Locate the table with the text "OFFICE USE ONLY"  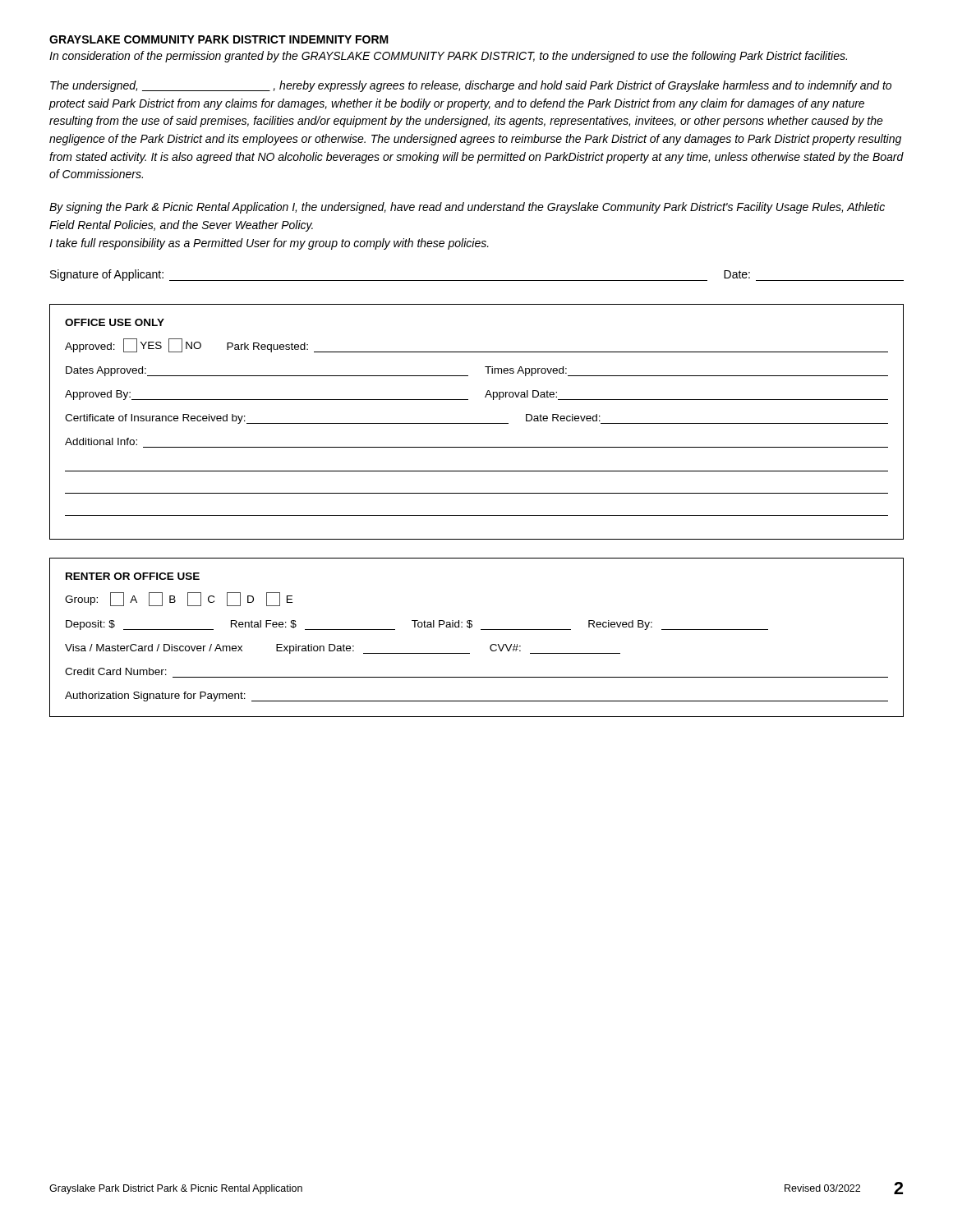tap(476, 422)
